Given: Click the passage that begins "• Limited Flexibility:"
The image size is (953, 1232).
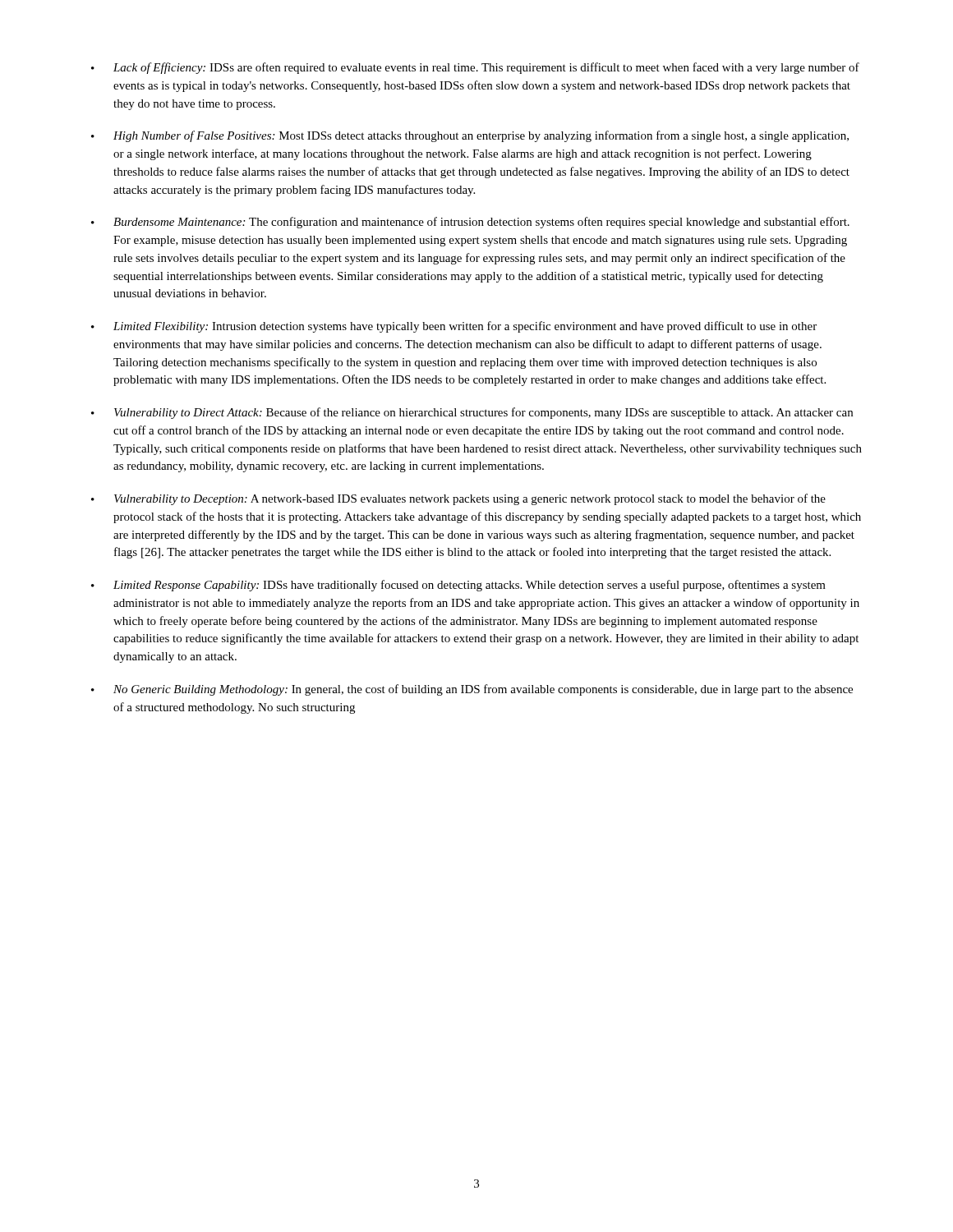Looking at the screenshot, I should tap(476, 354).
